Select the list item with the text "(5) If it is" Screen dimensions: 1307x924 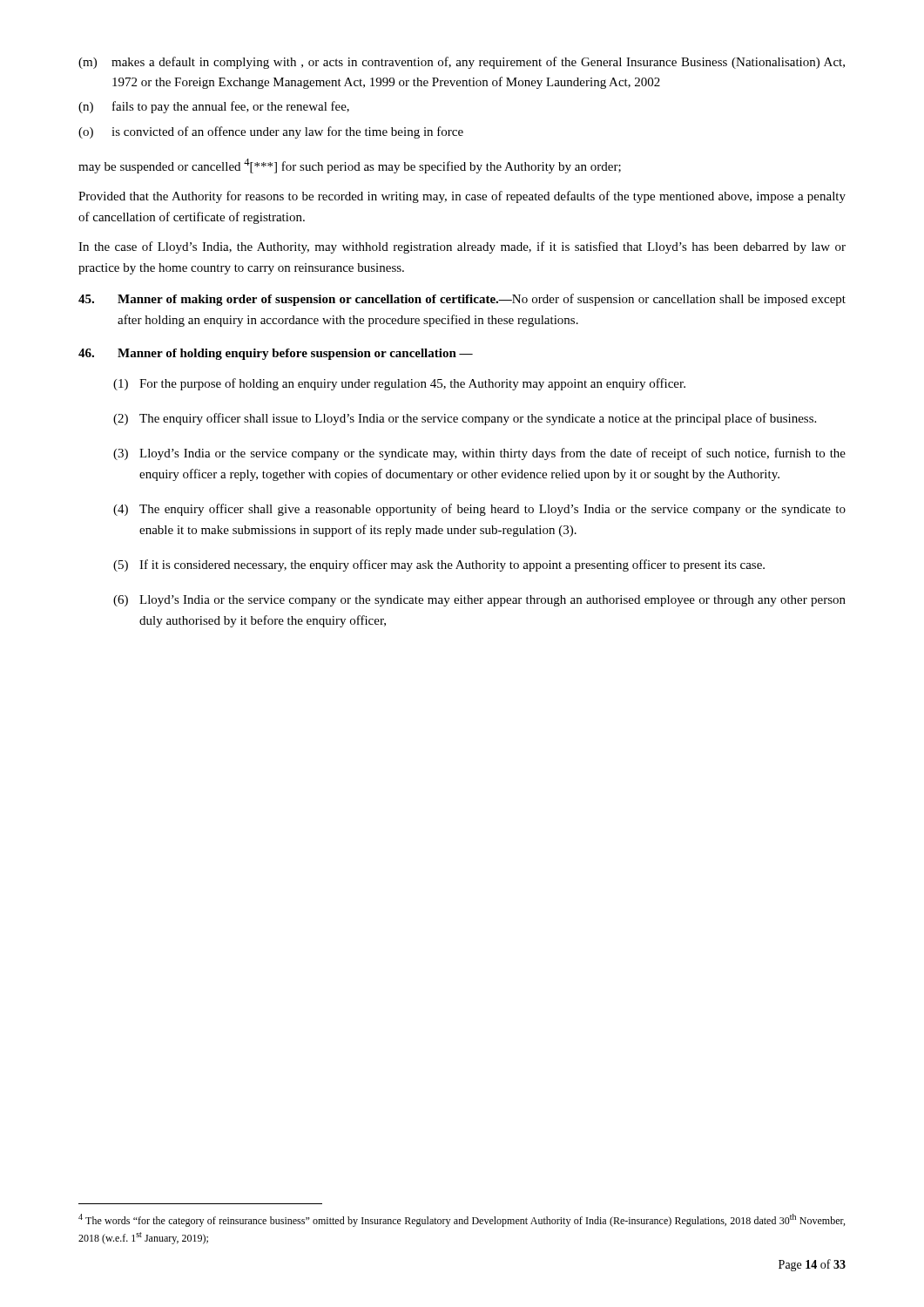479,565
